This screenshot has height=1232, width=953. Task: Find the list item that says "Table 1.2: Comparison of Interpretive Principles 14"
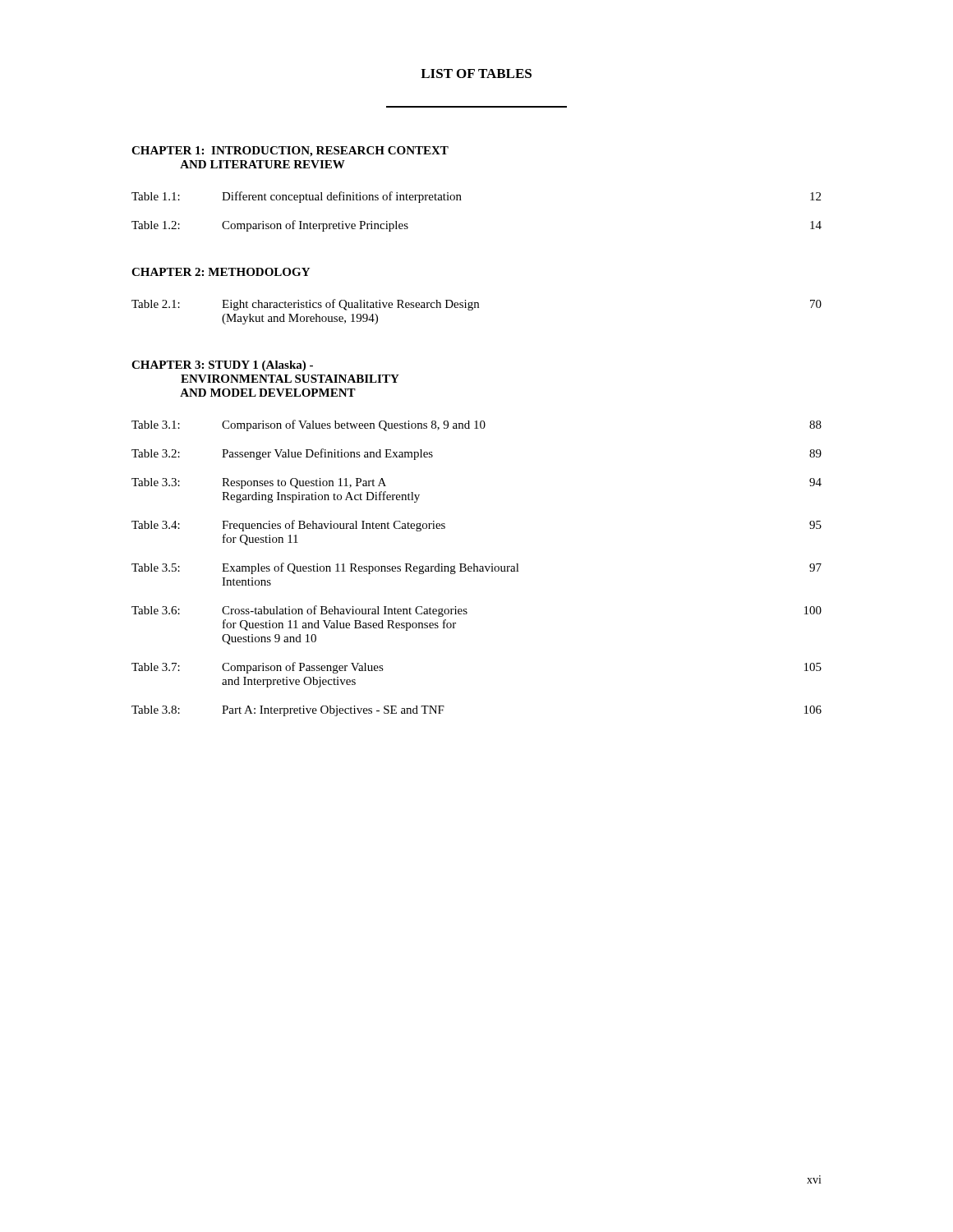tap(156, 226)
